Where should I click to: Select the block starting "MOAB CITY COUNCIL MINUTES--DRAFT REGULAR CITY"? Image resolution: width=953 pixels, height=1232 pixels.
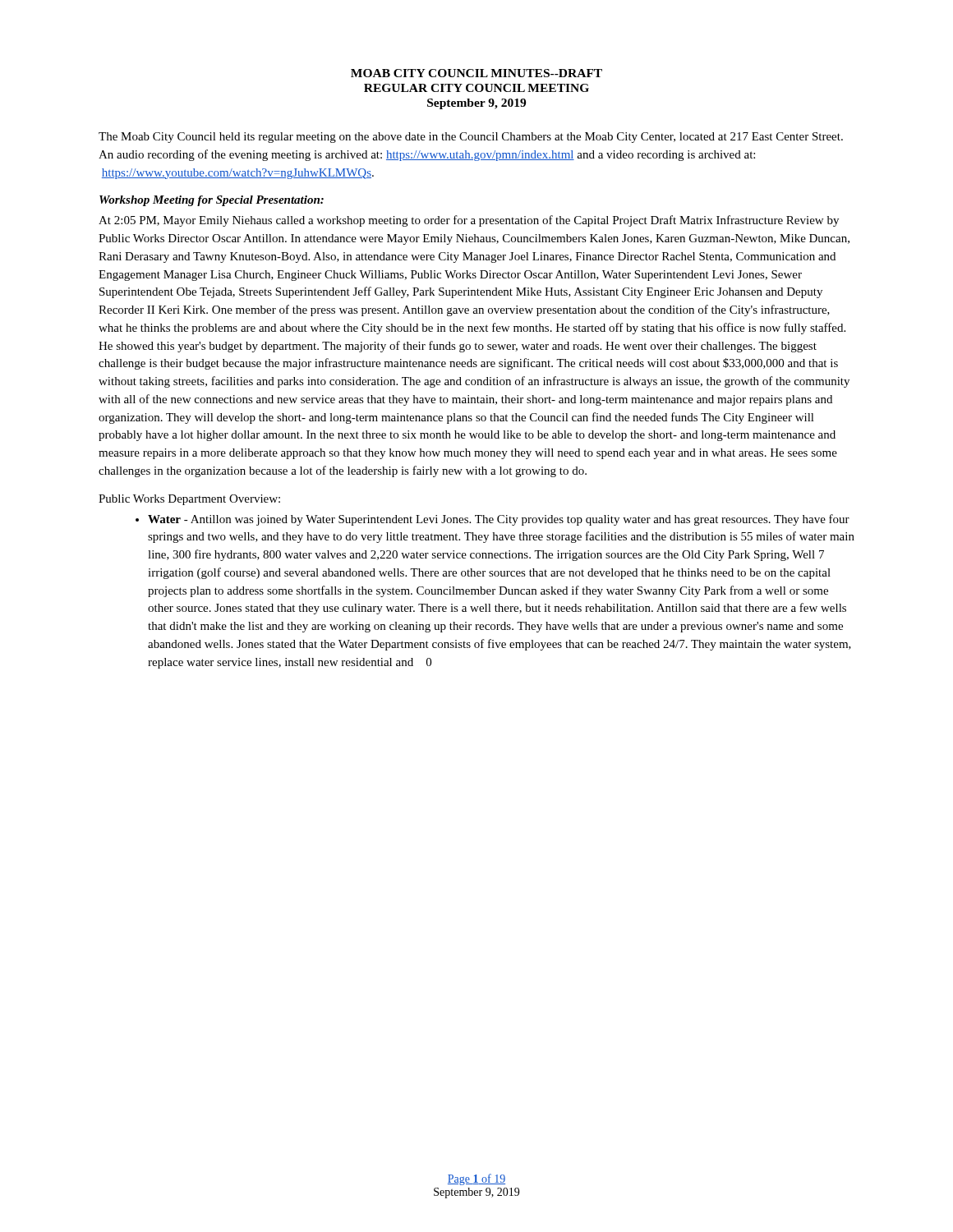[476, 88]
